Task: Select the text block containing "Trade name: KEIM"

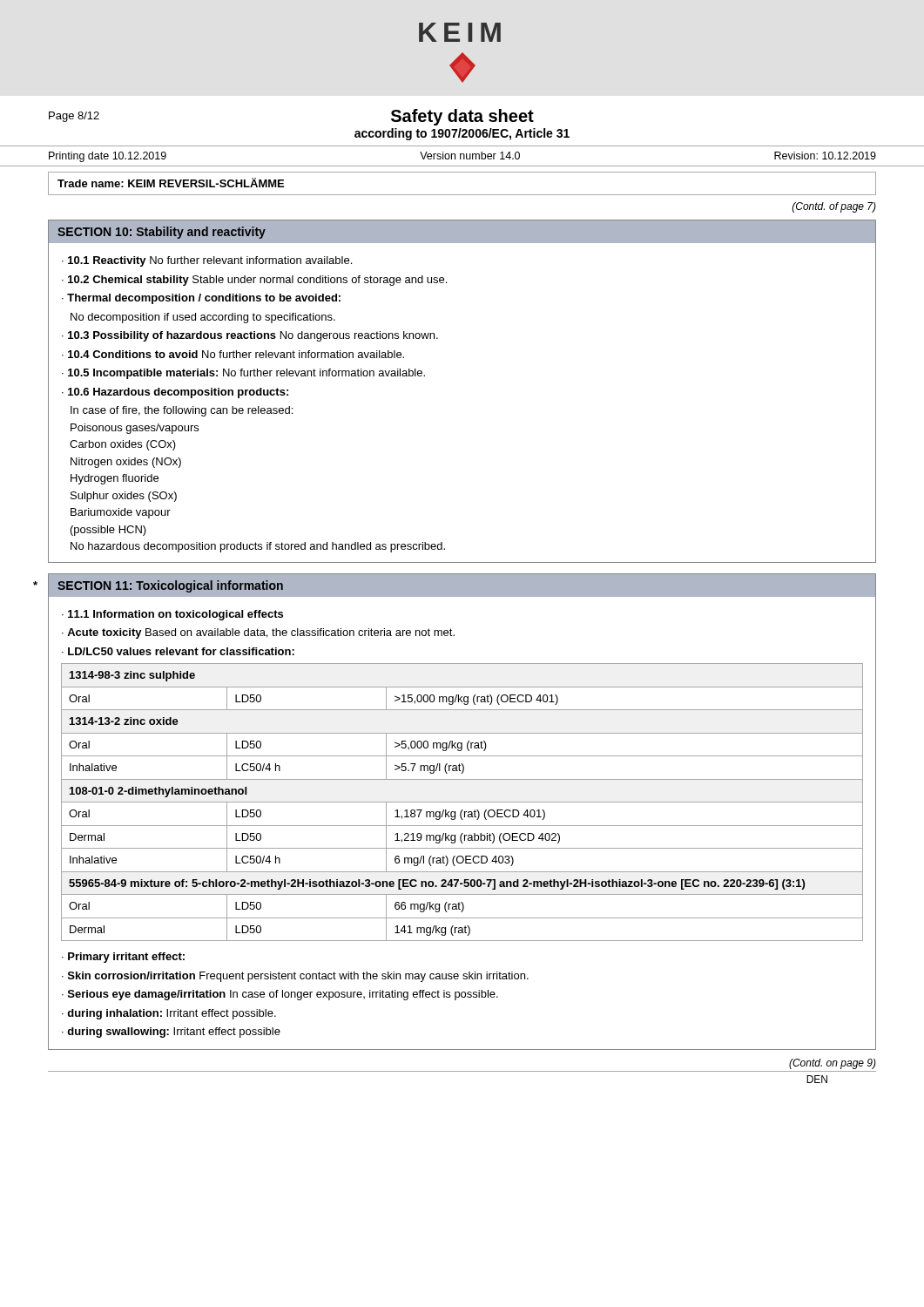Action: [171, 183]
